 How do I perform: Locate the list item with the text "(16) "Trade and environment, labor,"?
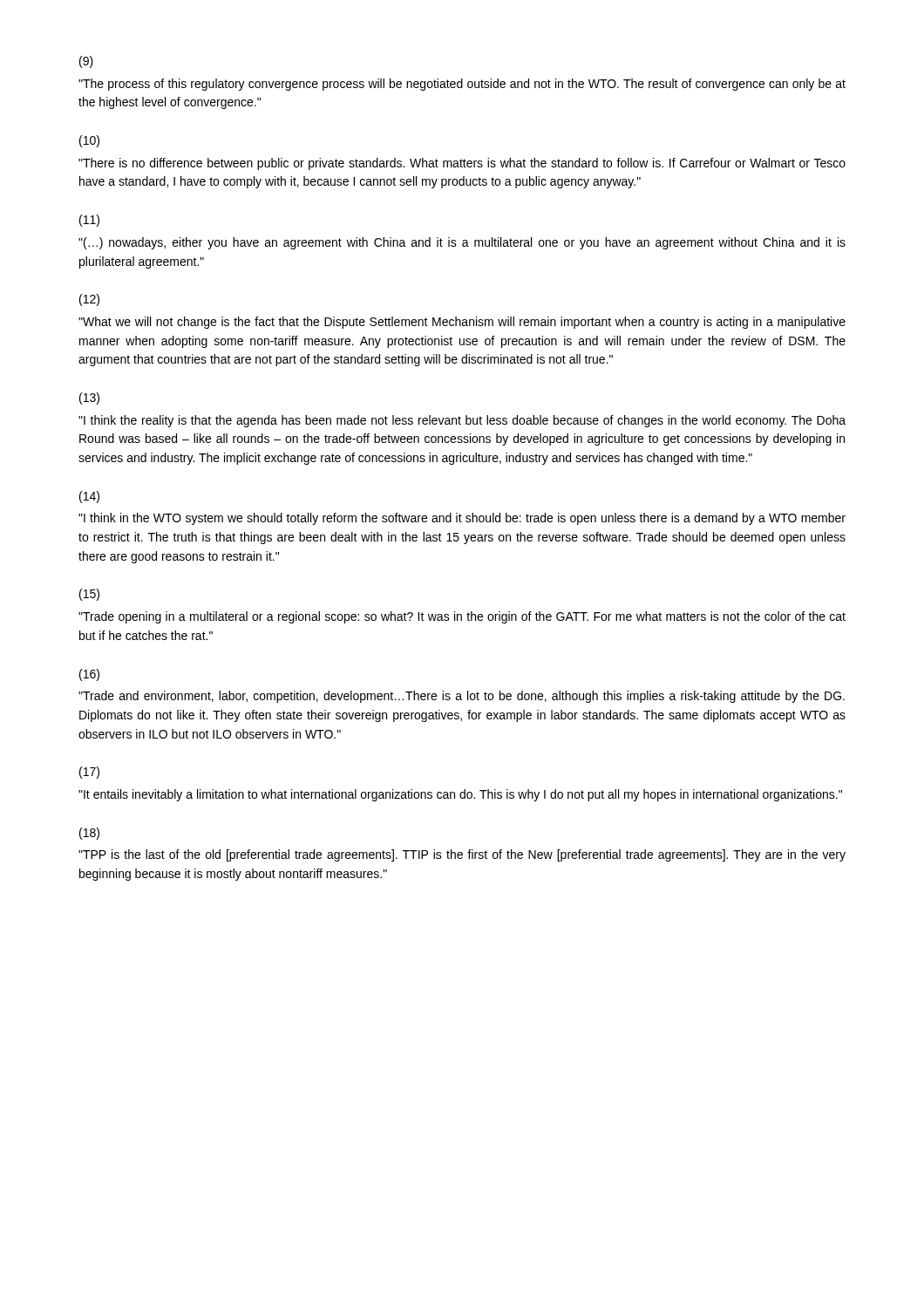point(462,704)
